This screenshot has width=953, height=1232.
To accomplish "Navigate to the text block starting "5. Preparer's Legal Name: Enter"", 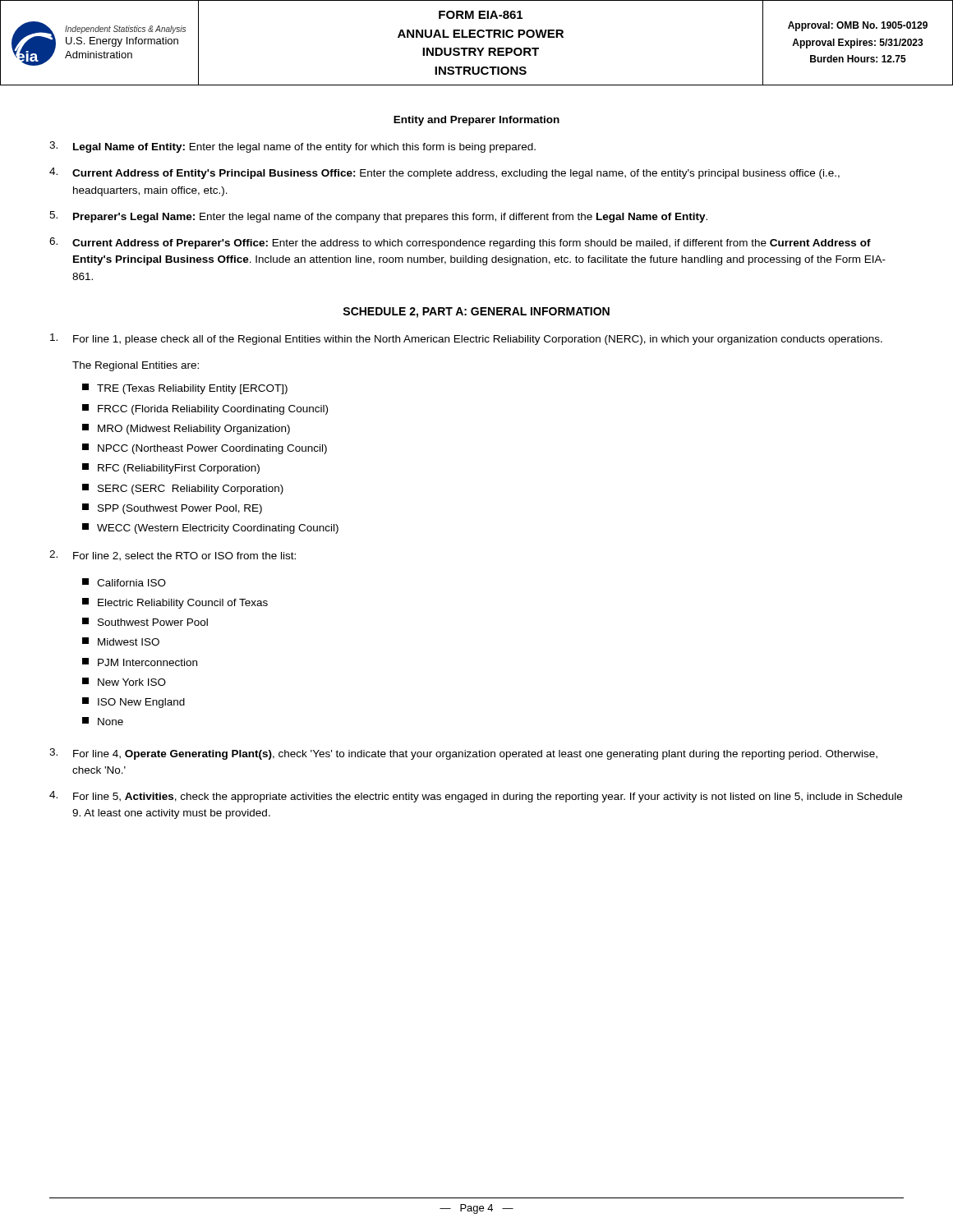I will click(476, 217).
